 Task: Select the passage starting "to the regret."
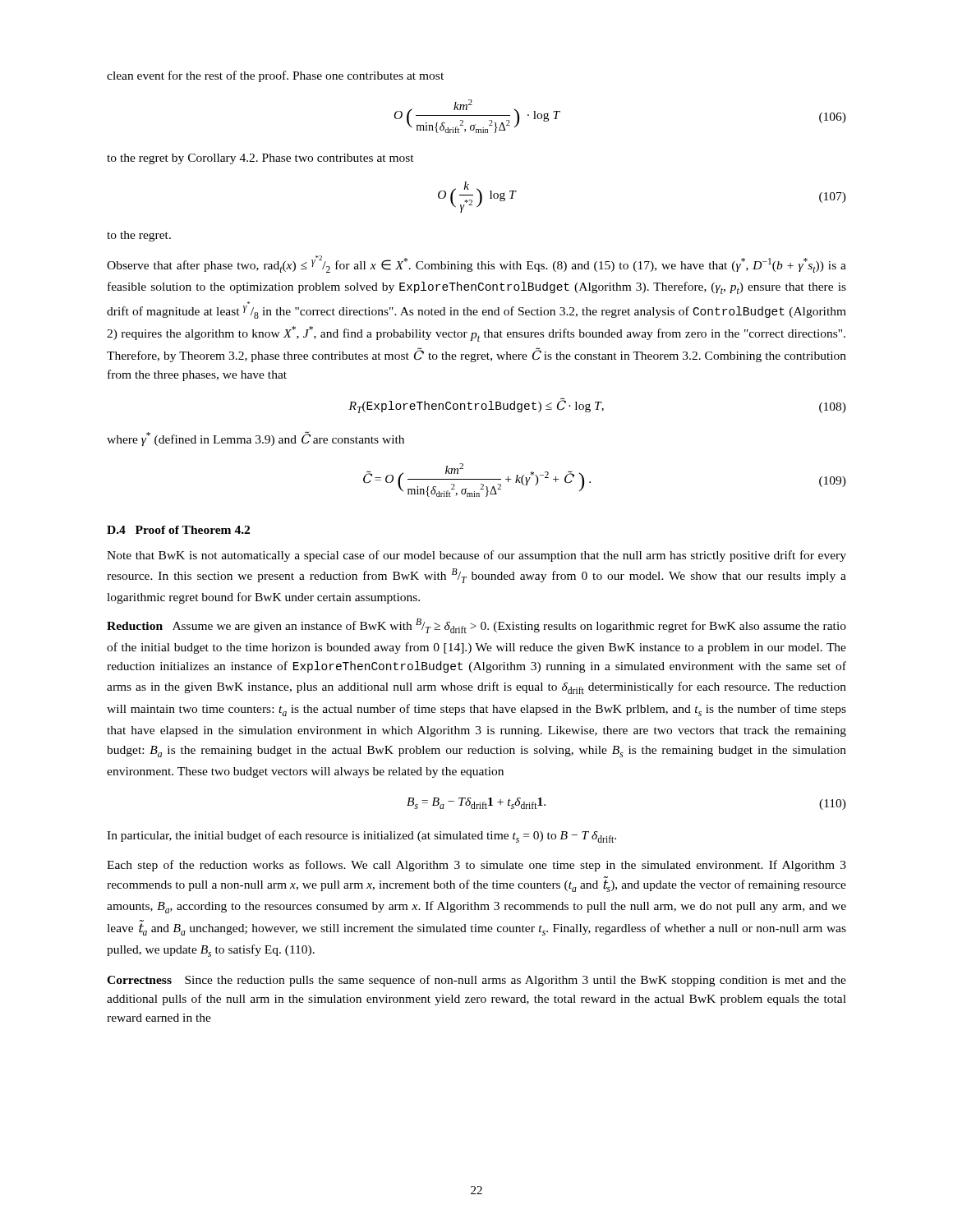click(139, 235)
